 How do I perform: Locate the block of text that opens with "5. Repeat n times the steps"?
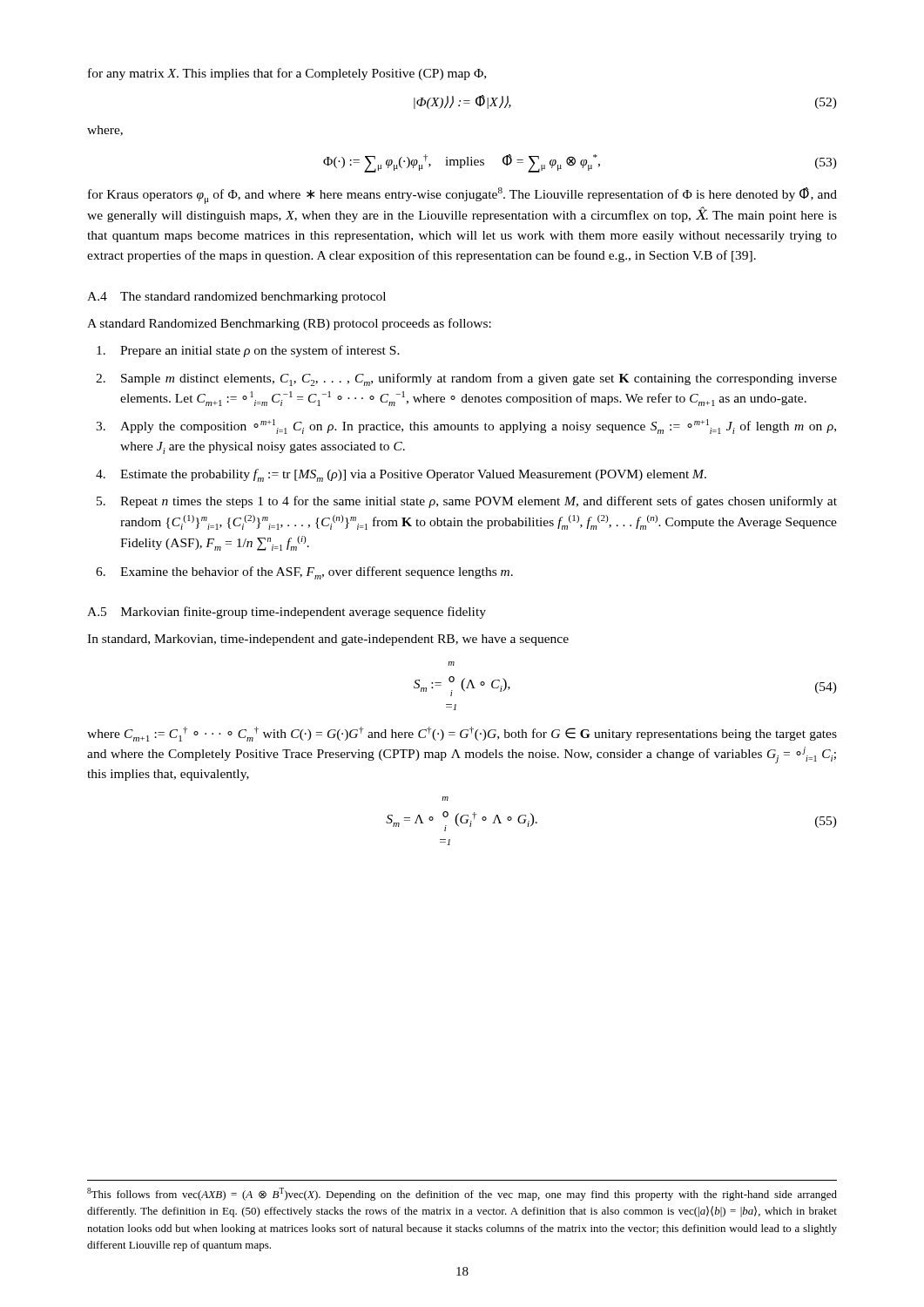(x=462, y=522)
